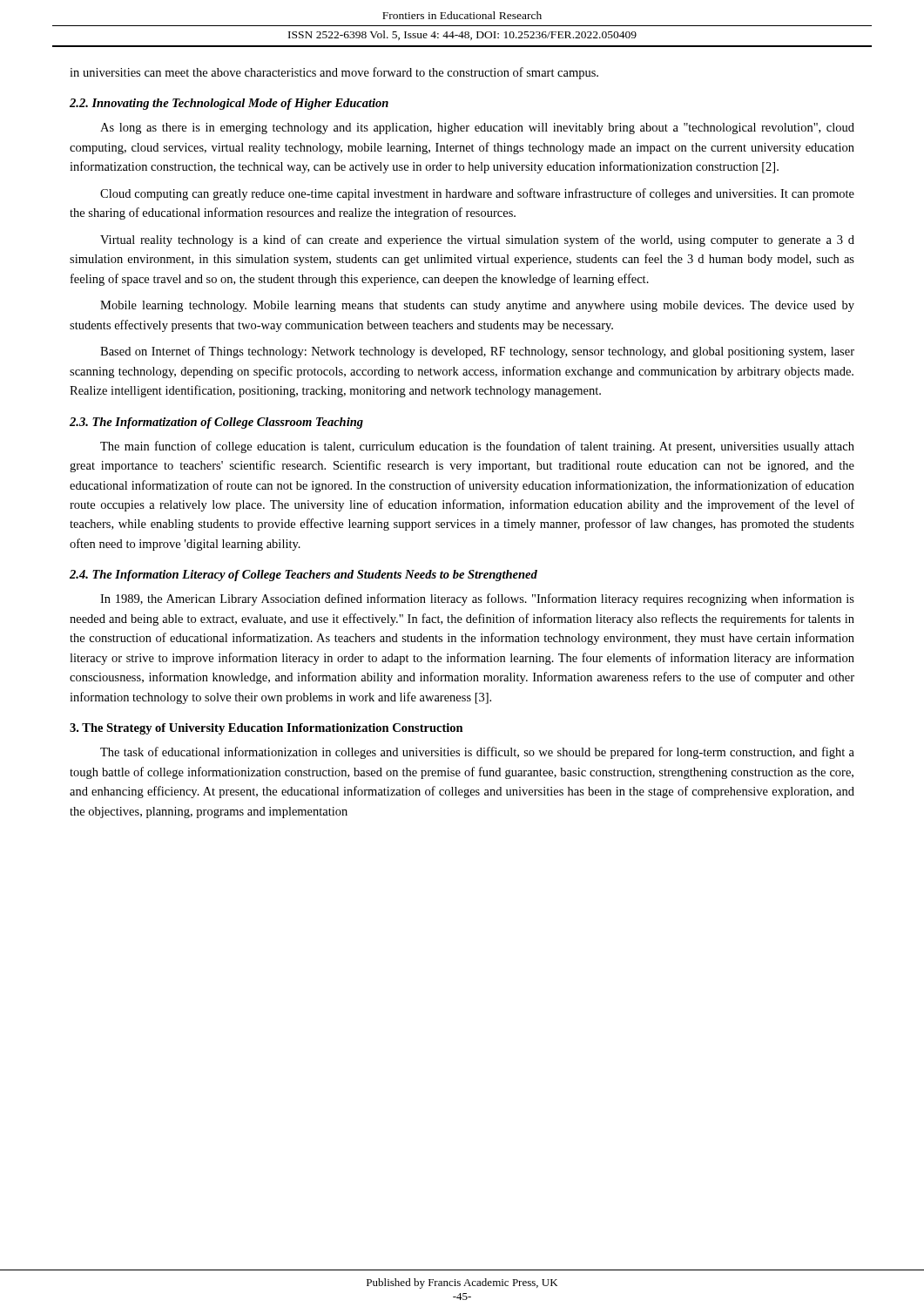Select the section header containing "2.3. The Informatization of College"
The height and width of the screenshot is (1307, 924).
click(216, 421)
